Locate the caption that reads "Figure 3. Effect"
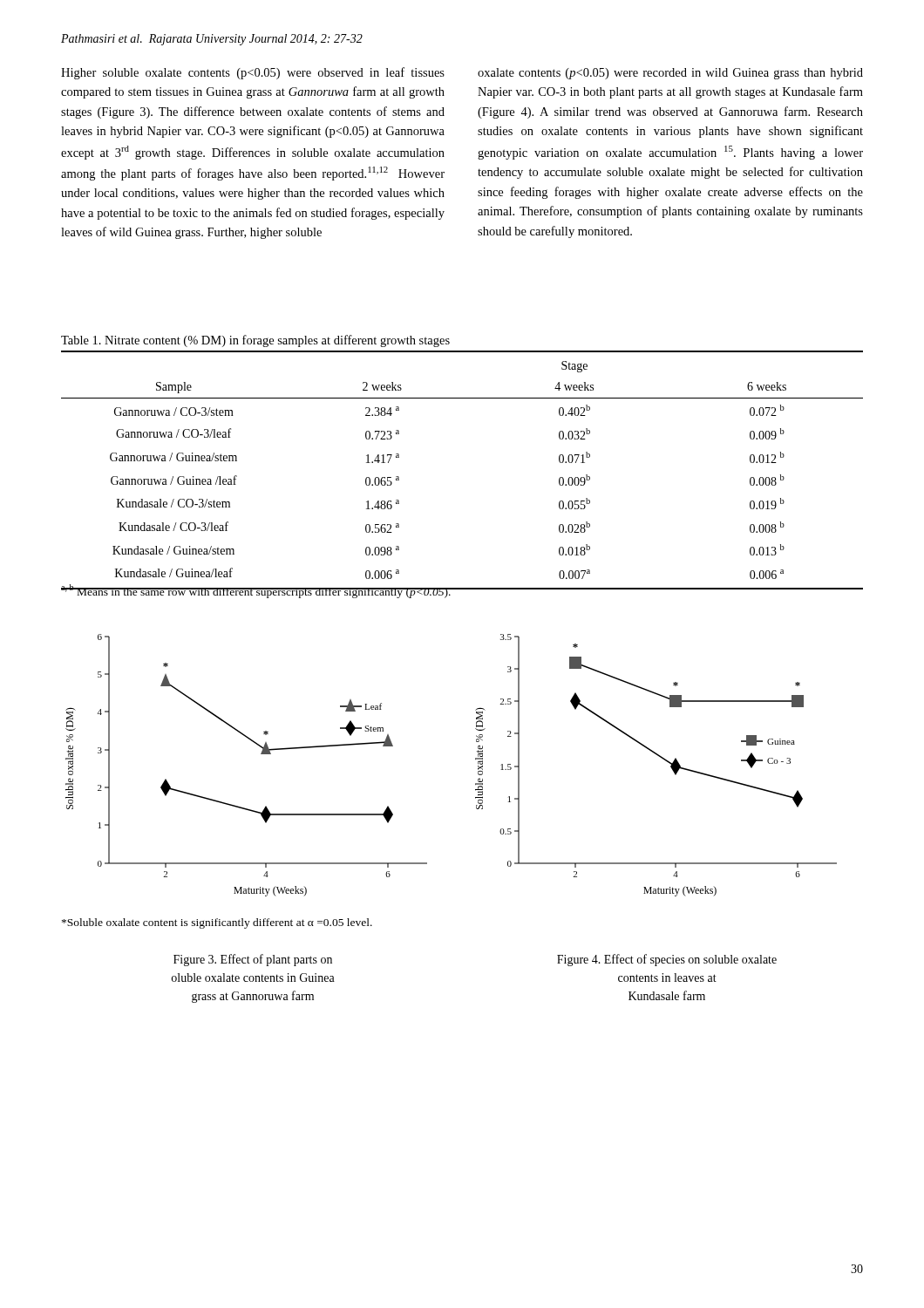 pos(253,978)
